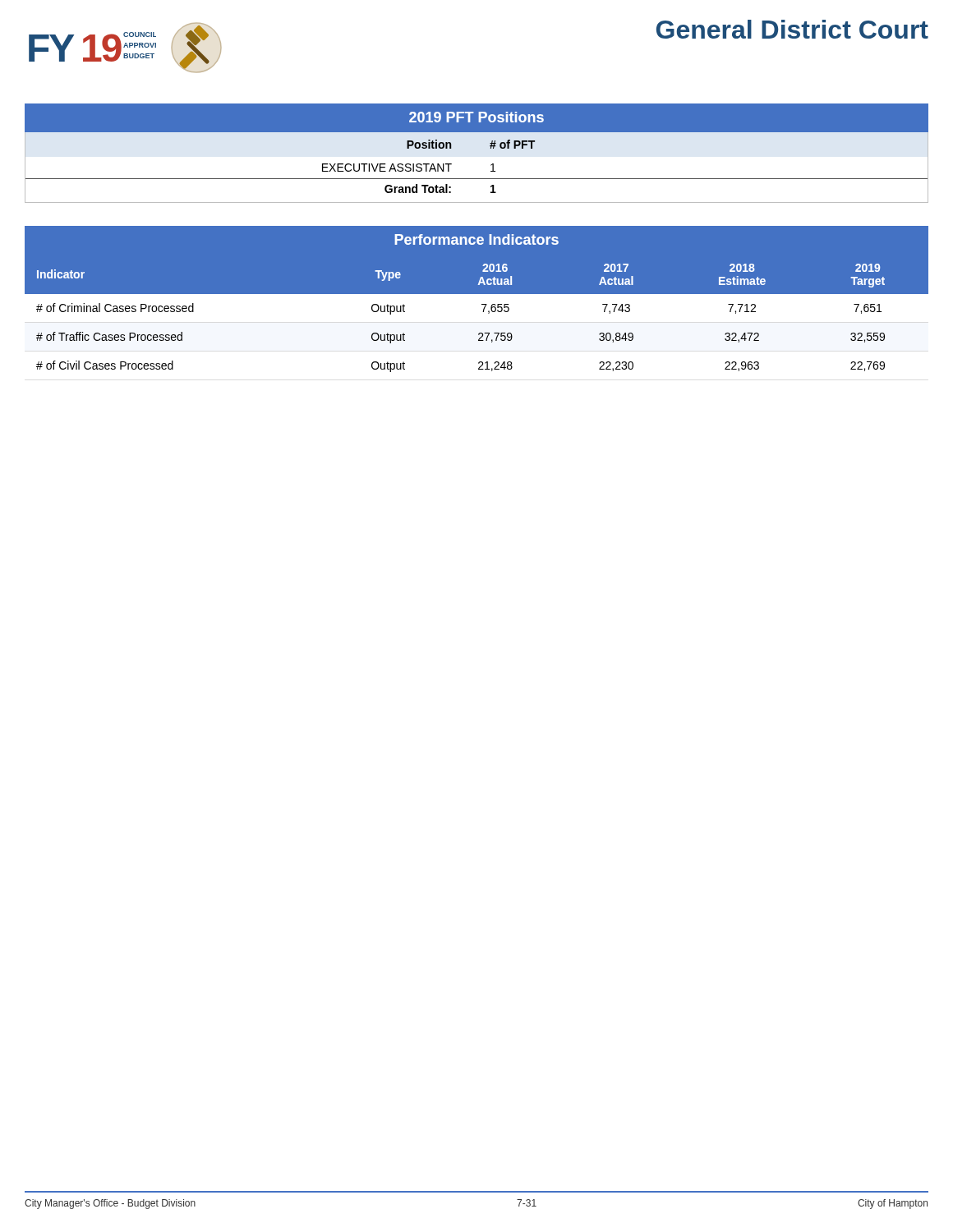Find the table that mentions "# of PFT"
Image resolution: width=953 pixels, height=1232 pixels.
pyautogui.click(x=476, y=168)
